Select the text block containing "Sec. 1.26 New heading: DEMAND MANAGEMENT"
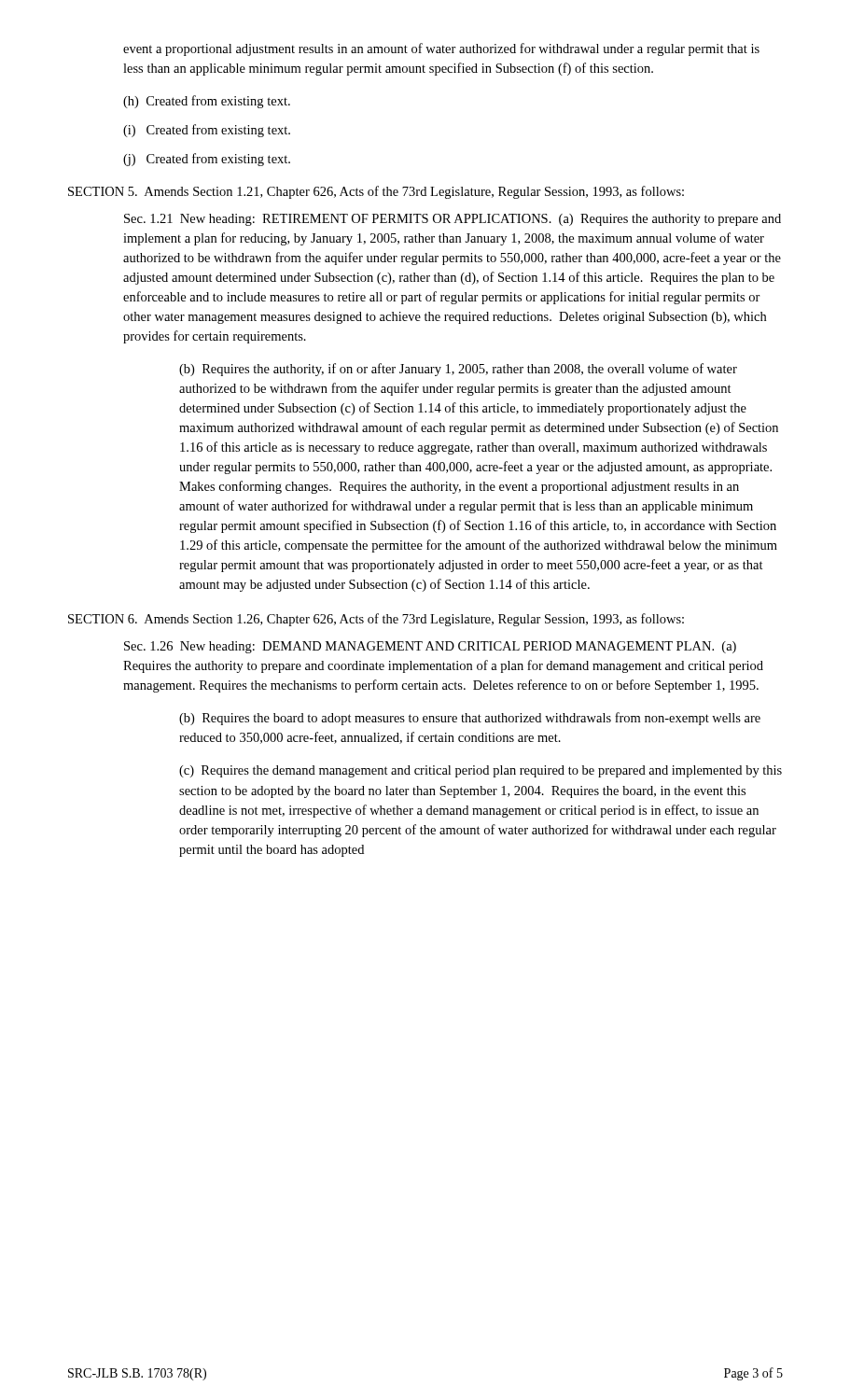The height and width of the screenshot is (1400, 850). click(x=443, y=666)
